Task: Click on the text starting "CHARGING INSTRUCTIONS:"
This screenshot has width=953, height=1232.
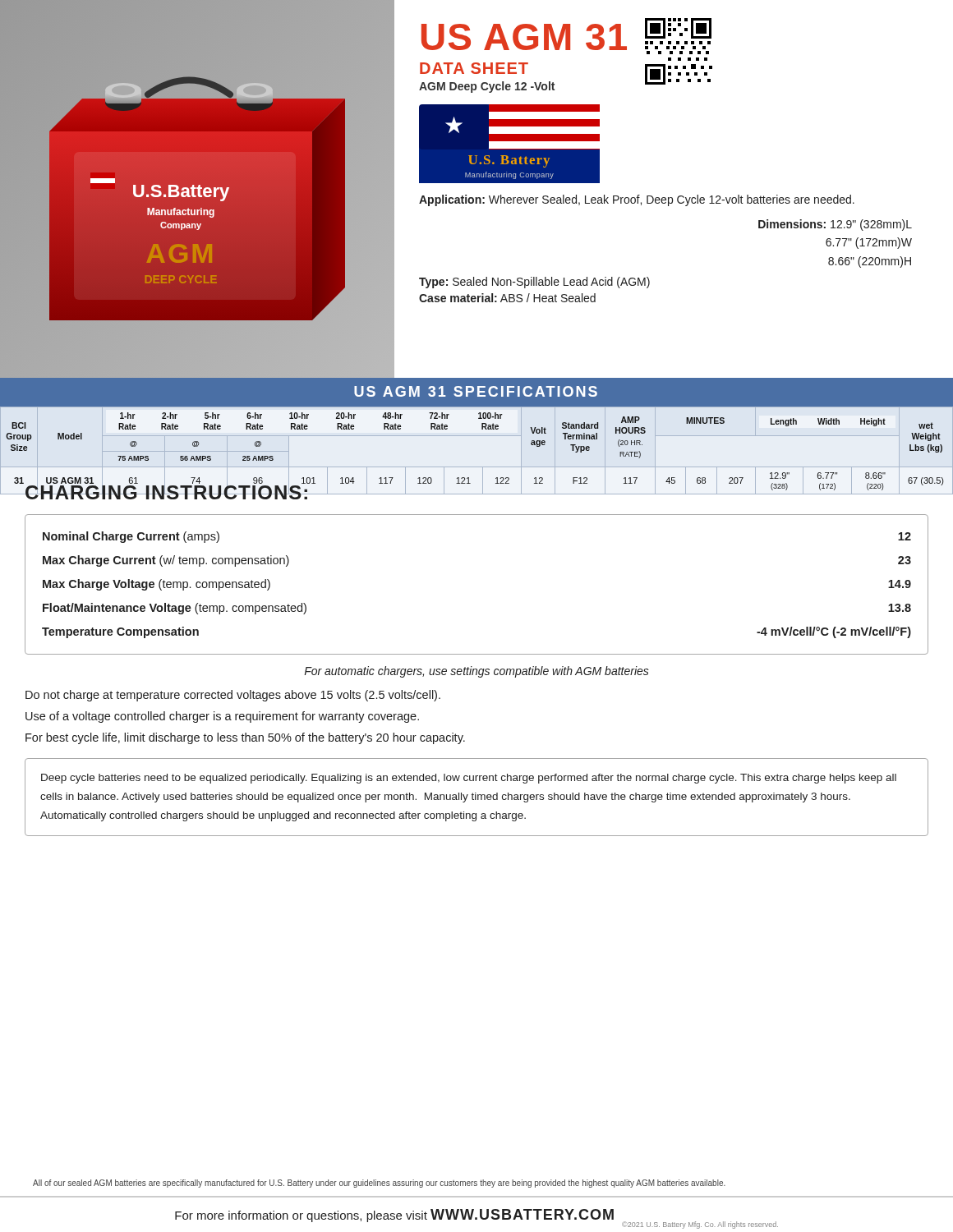Action: 167,492
